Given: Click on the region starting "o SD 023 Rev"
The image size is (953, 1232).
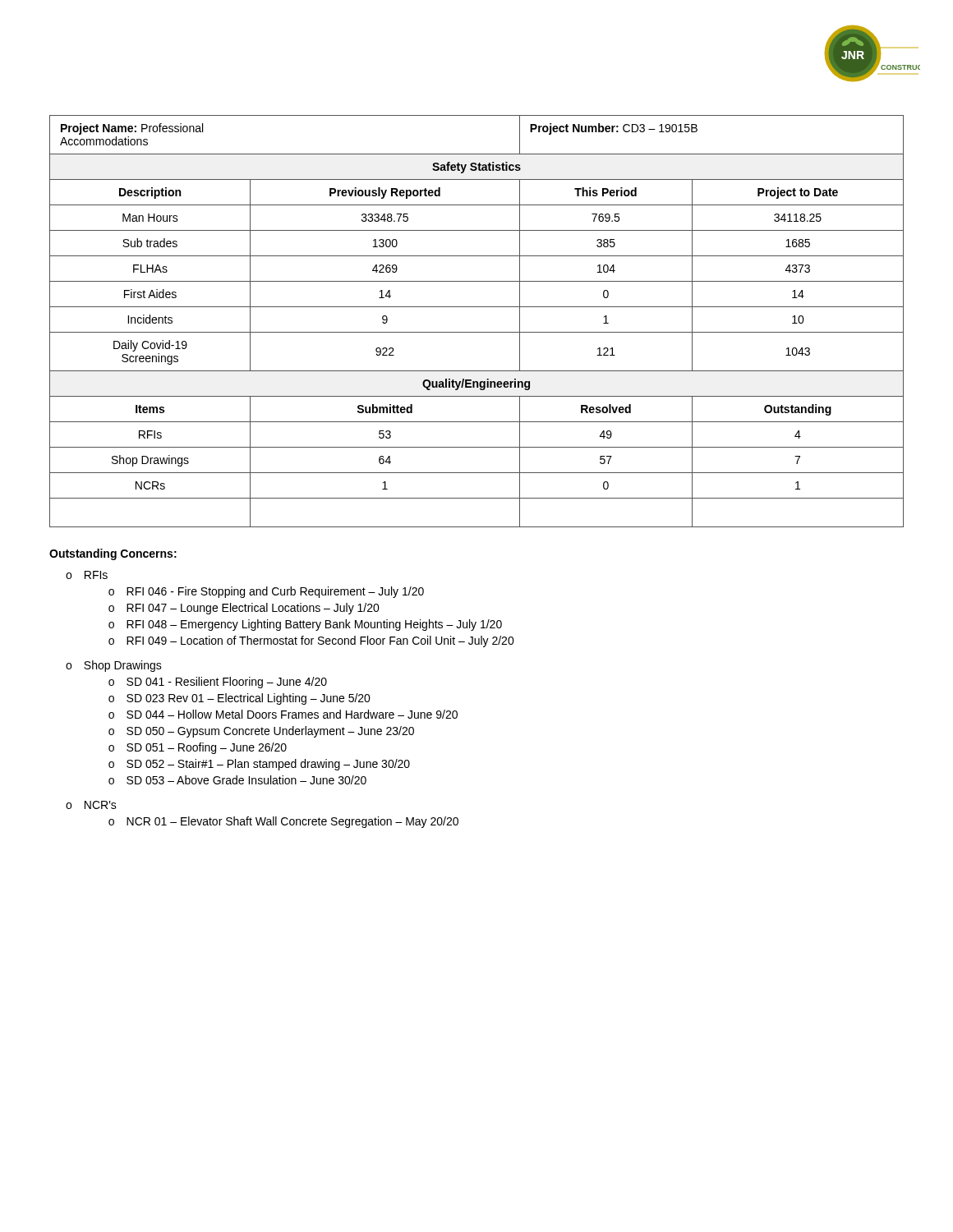Looking at the screenshot, I should pos(239,698).
